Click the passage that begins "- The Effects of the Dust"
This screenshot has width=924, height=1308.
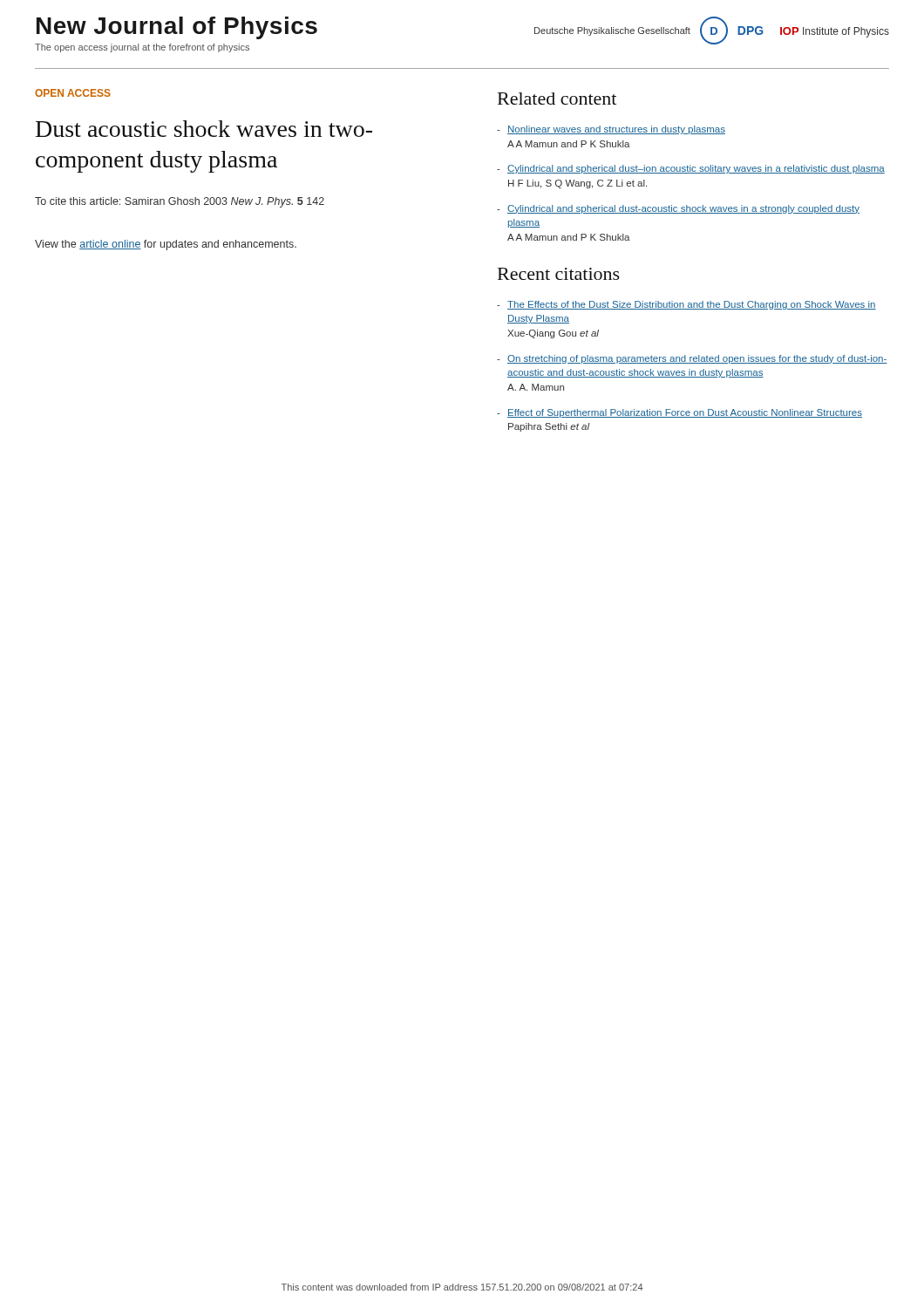pos(686,318)
